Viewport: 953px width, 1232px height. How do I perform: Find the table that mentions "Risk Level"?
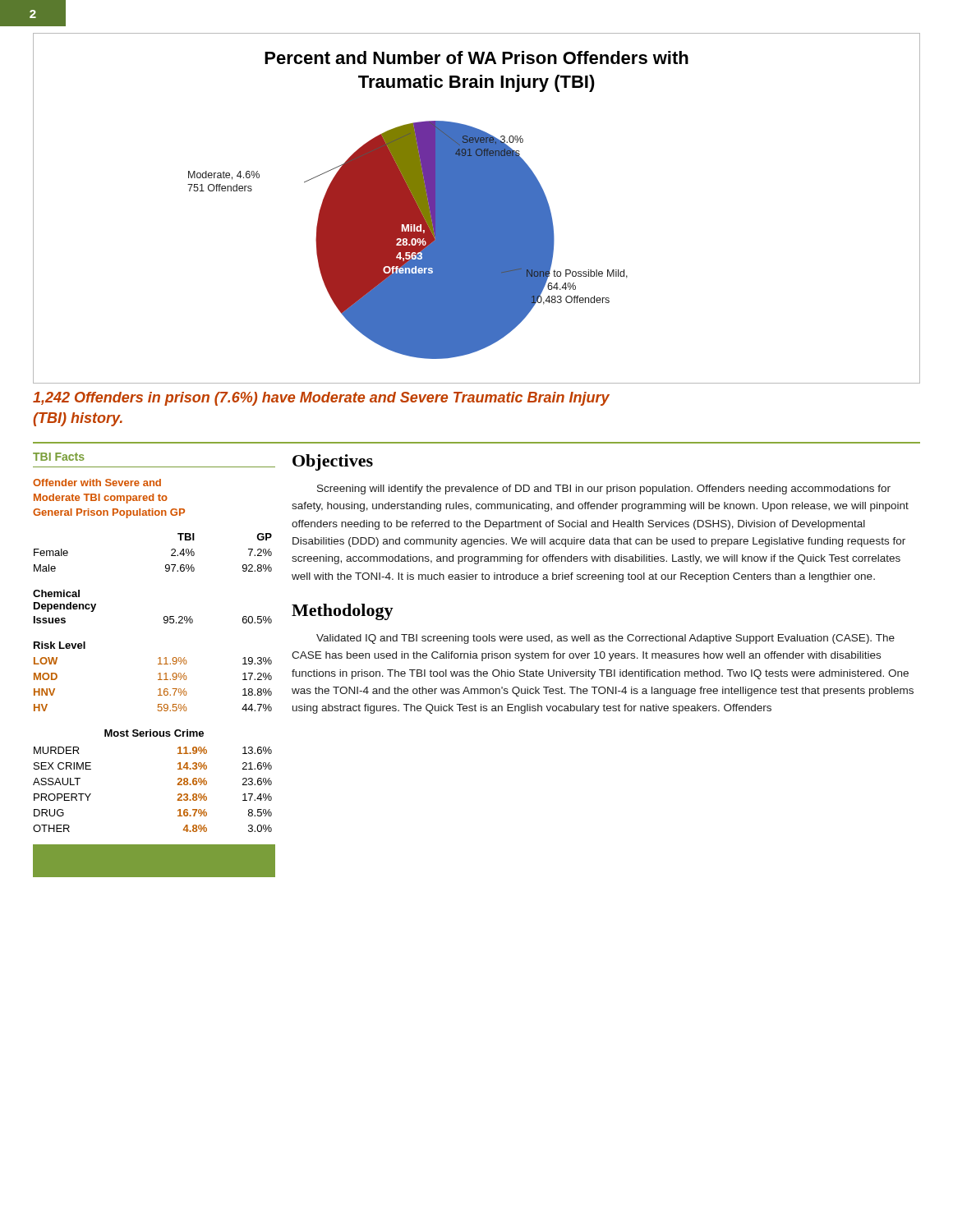154,676
